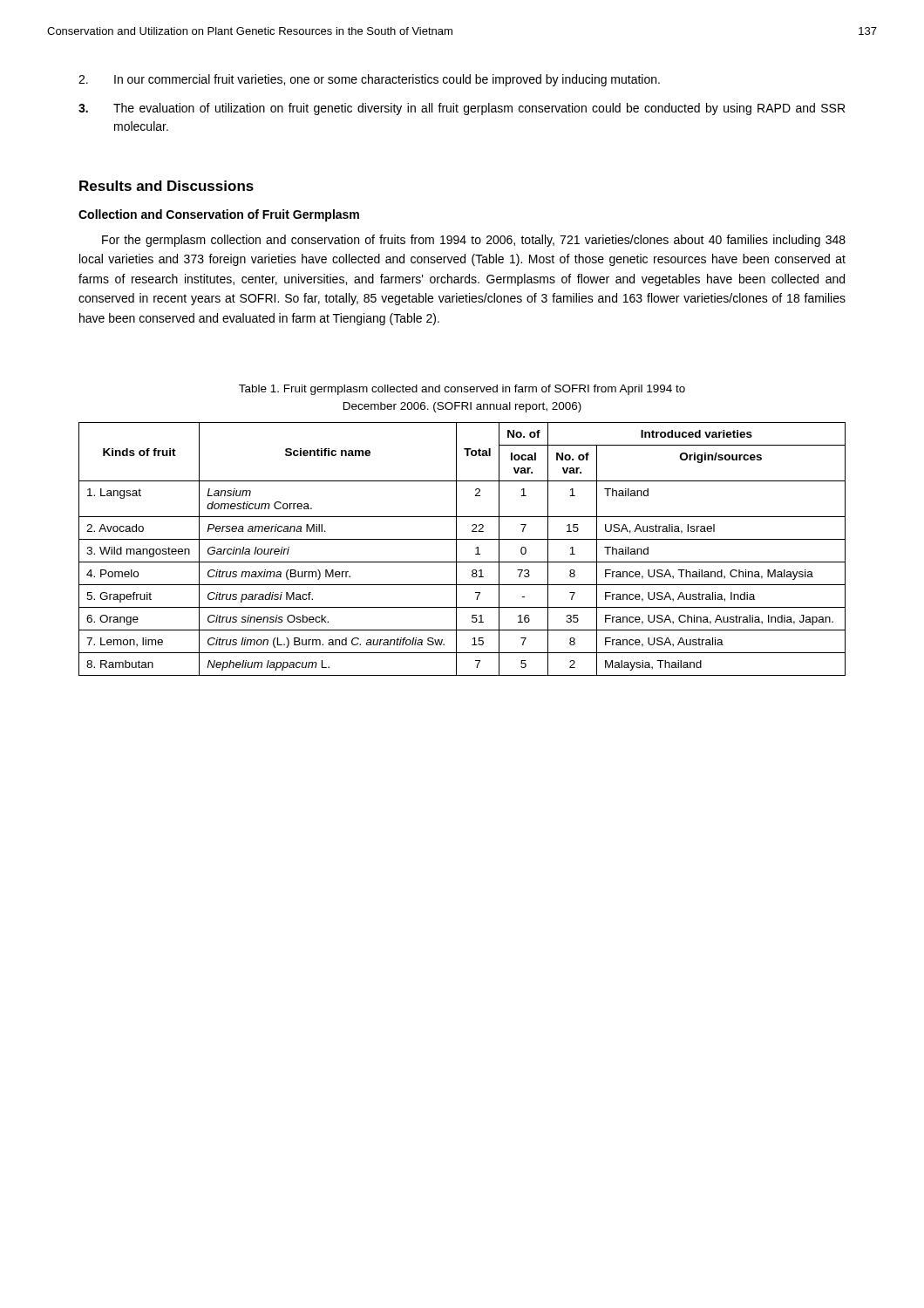Click on the region starting "Table 1. Fruit"
Screen dimensions: 1308x924
point(462,397)
